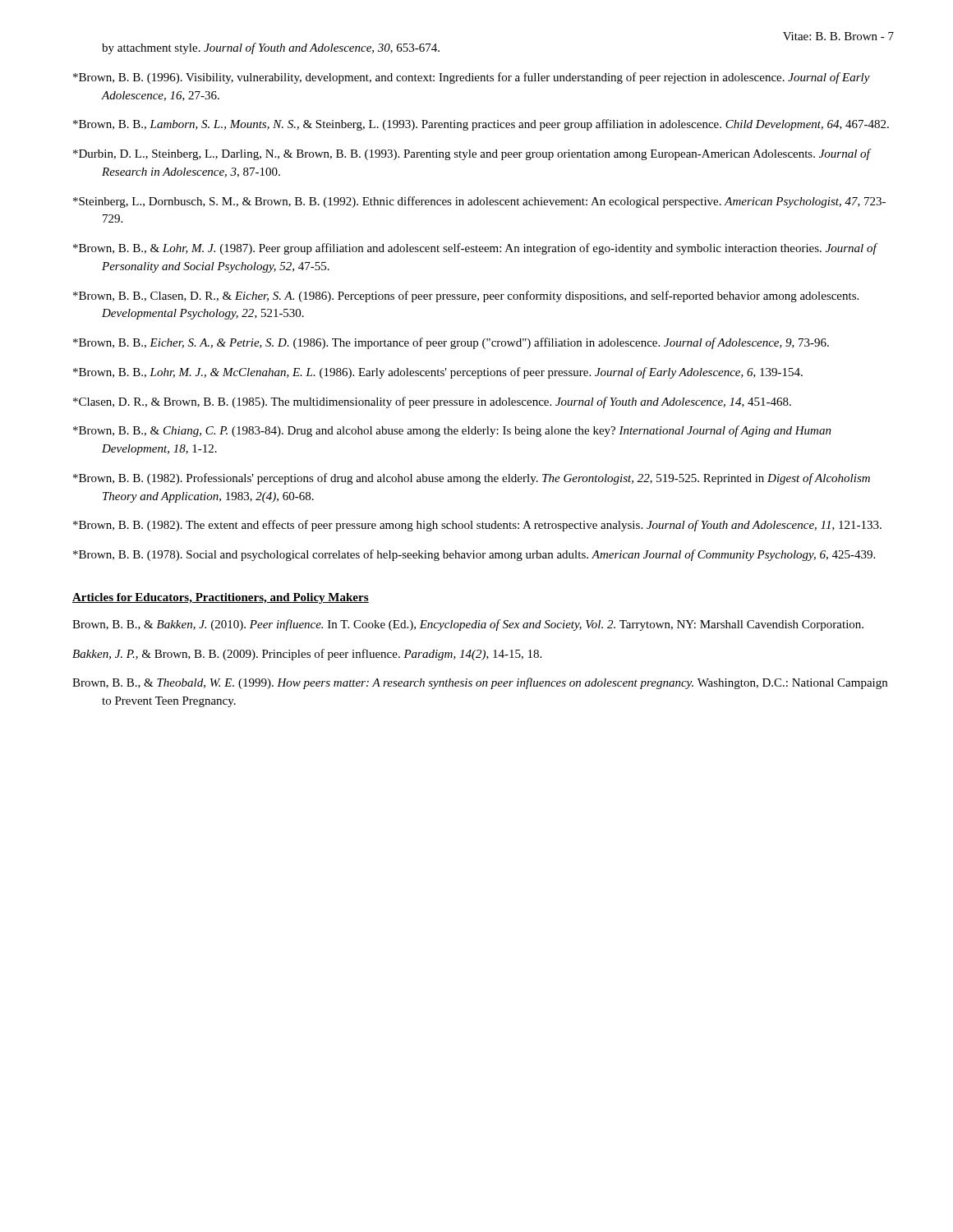Screen dimensions: 1232x953
Task: Find the list item containing "Brown, B. B., & Theobald, W. E. (1999)."
Action: pyautogui.click(x=480, y=692)
